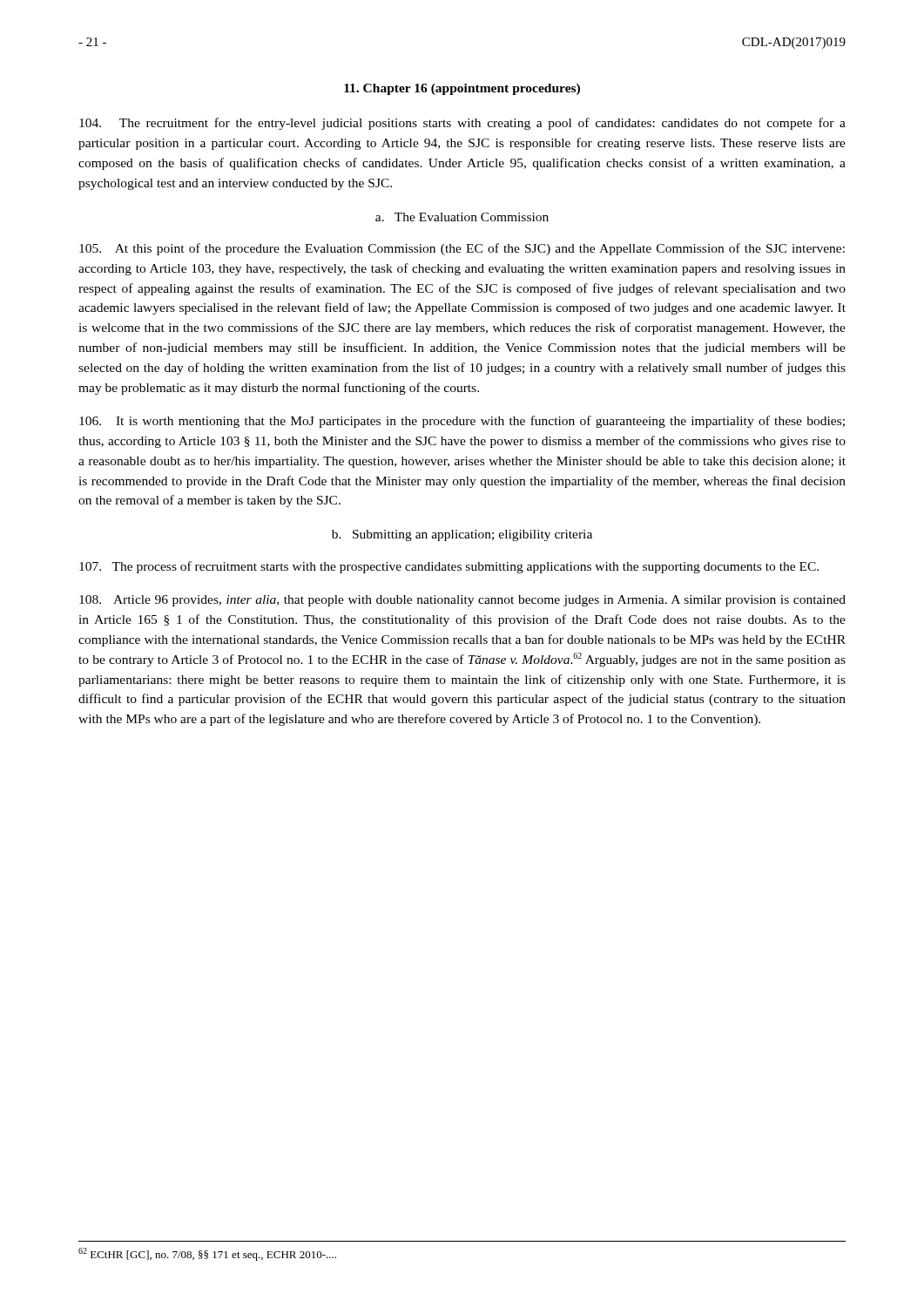This screenshot has height=1307, width=924.
Task: Locate the text block starting "The recruitment for the entry-level judicial"
Action: [462, 153]
